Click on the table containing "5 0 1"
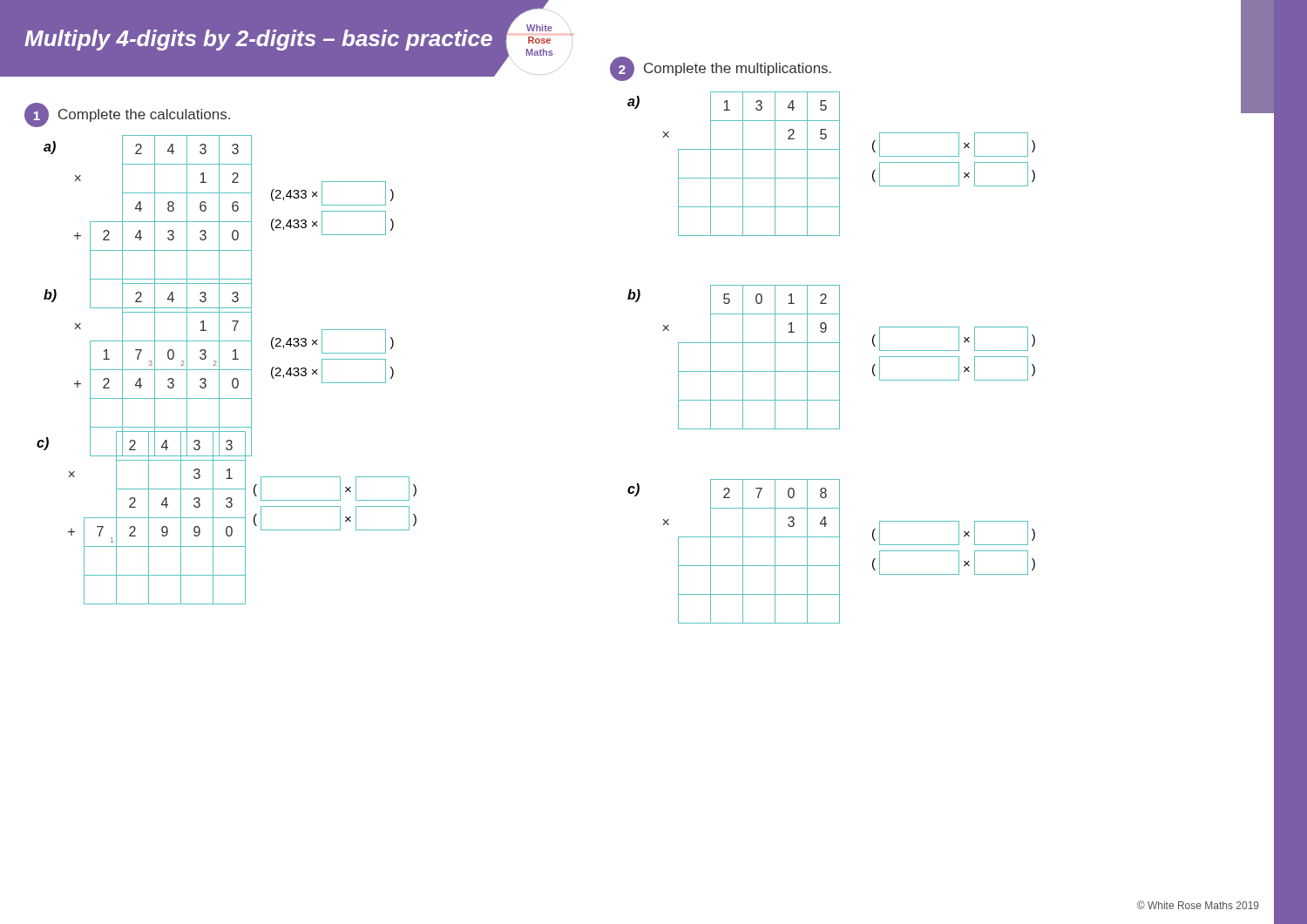Image resolution: width=1307 pixels, height=924 pixels. coord(747,359)
